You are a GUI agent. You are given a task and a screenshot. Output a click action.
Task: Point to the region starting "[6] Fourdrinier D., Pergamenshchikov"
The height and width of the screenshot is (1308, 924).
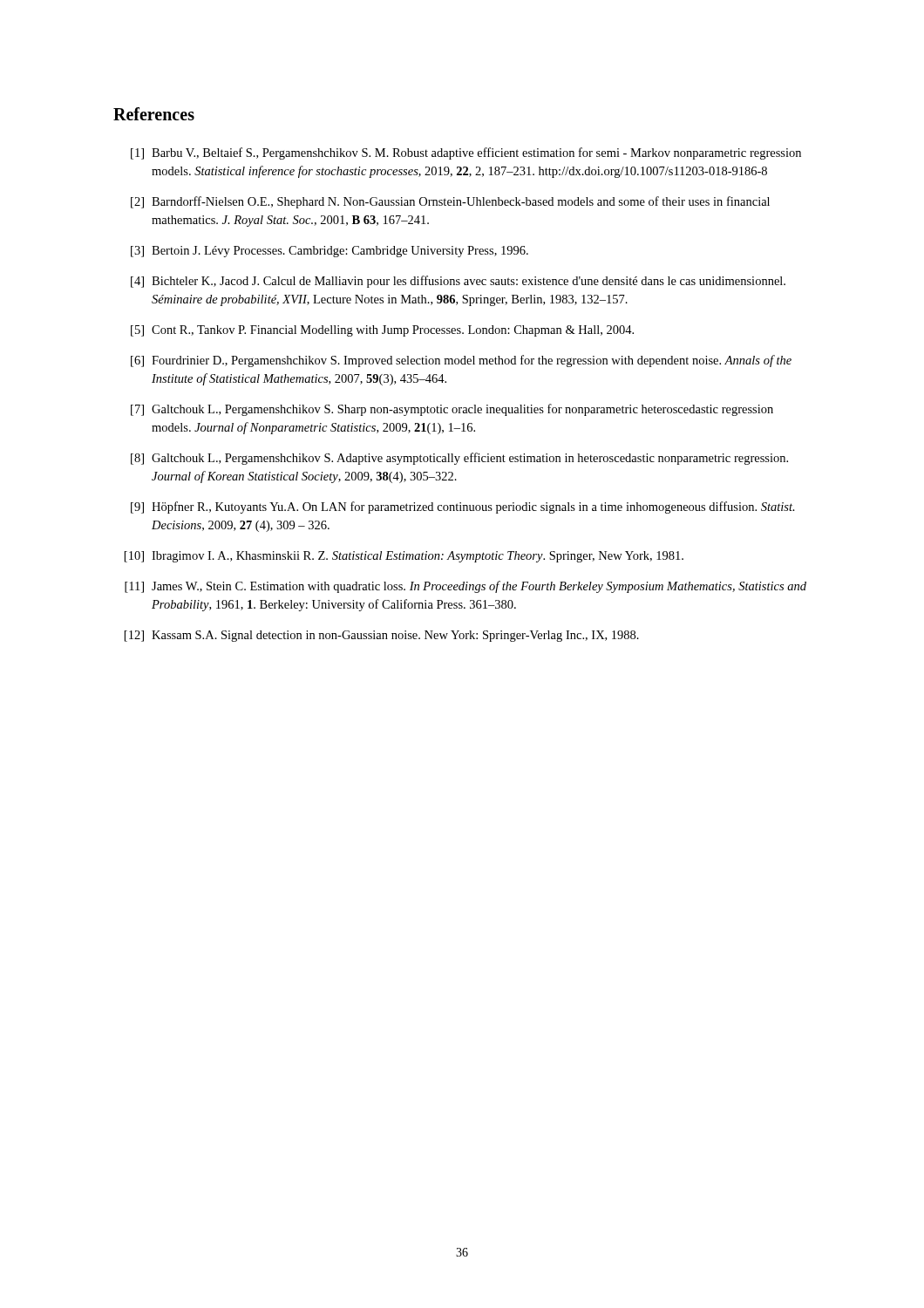462,370
